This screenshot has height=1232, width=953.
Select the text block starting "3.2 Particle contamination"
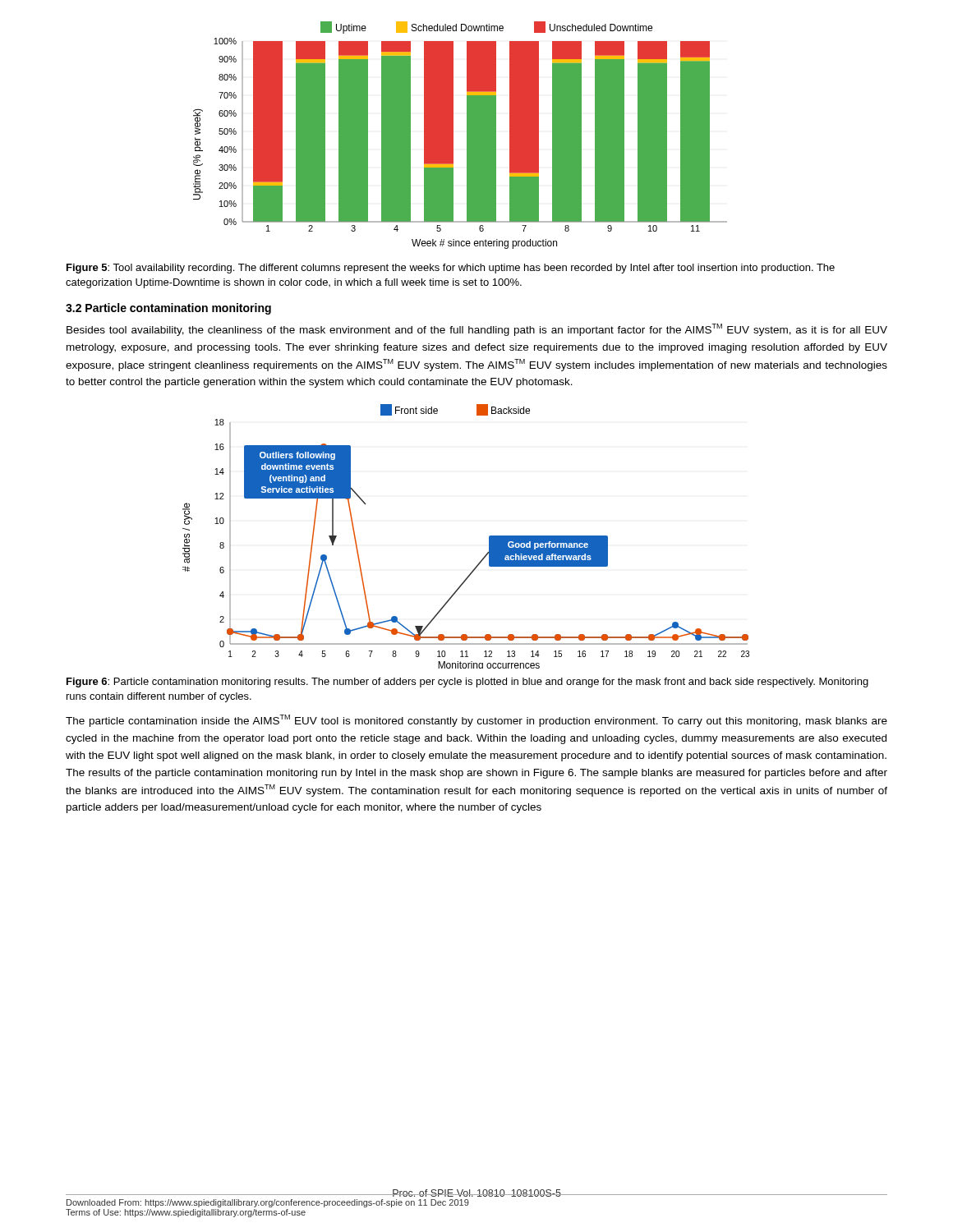[169, 308]
